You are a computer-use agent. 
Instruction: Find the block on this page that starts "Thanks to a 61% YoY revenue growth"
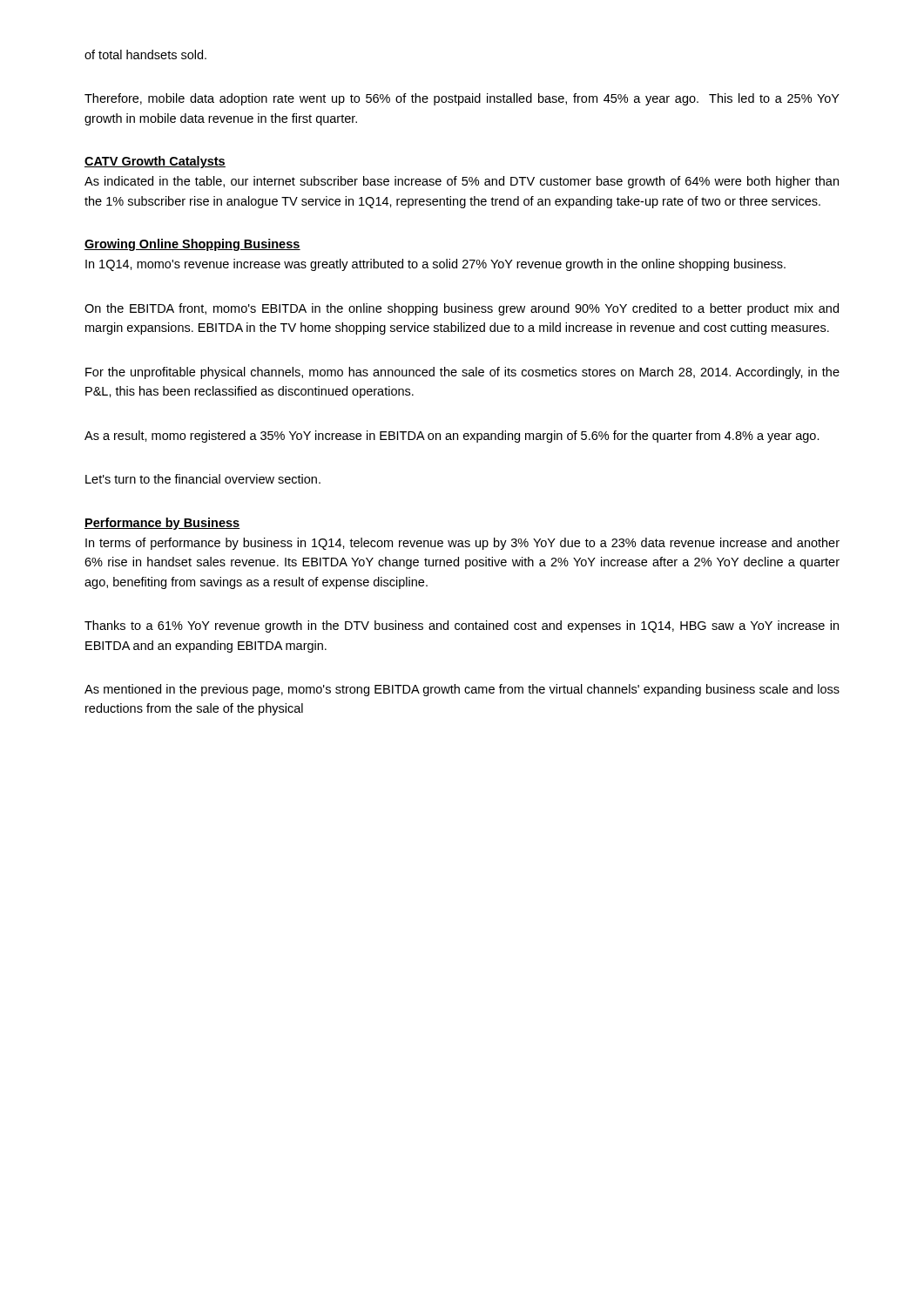(x=462, y=635)
